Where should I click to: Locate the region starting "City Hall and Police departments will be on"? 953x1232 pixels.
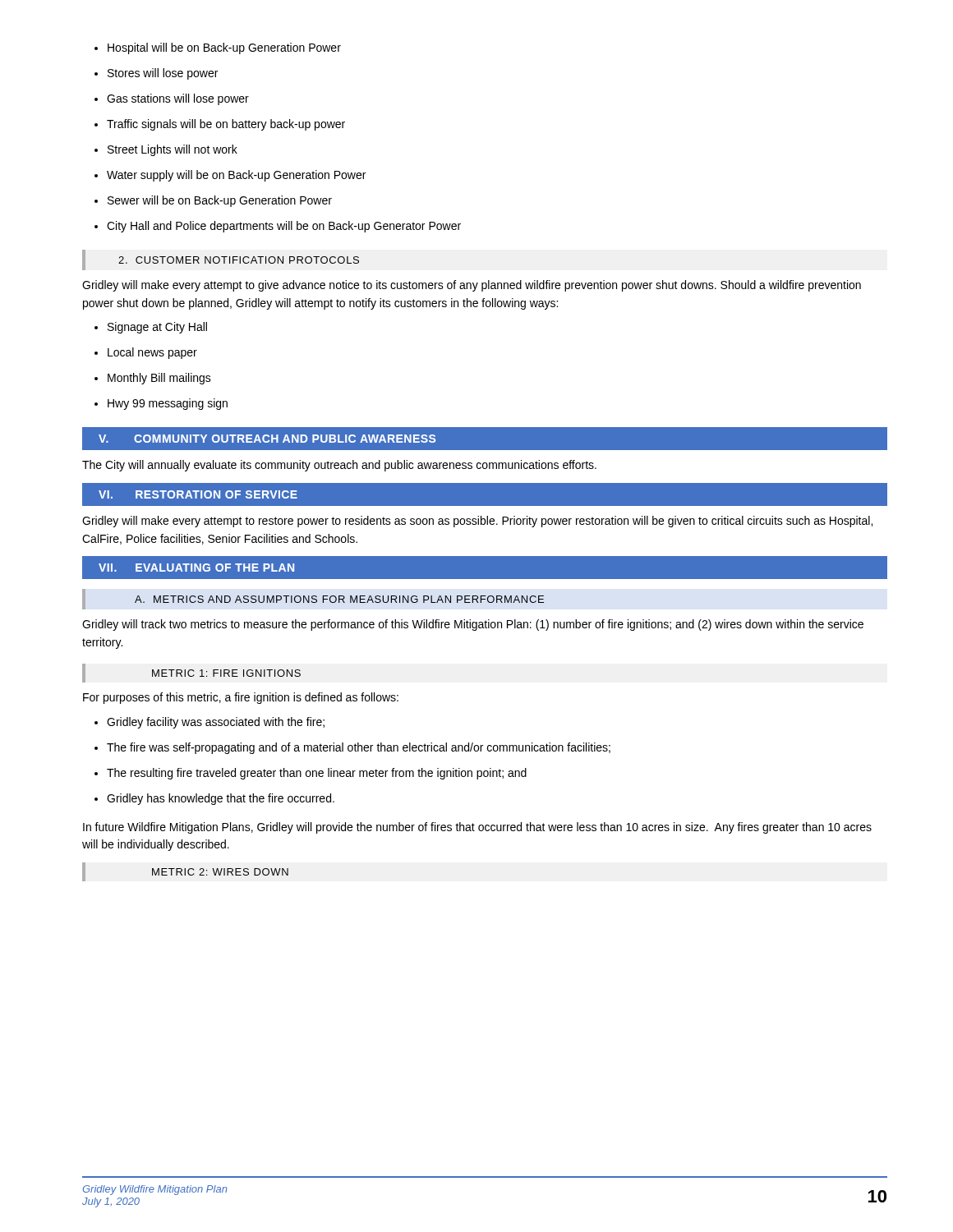point(278,227)
